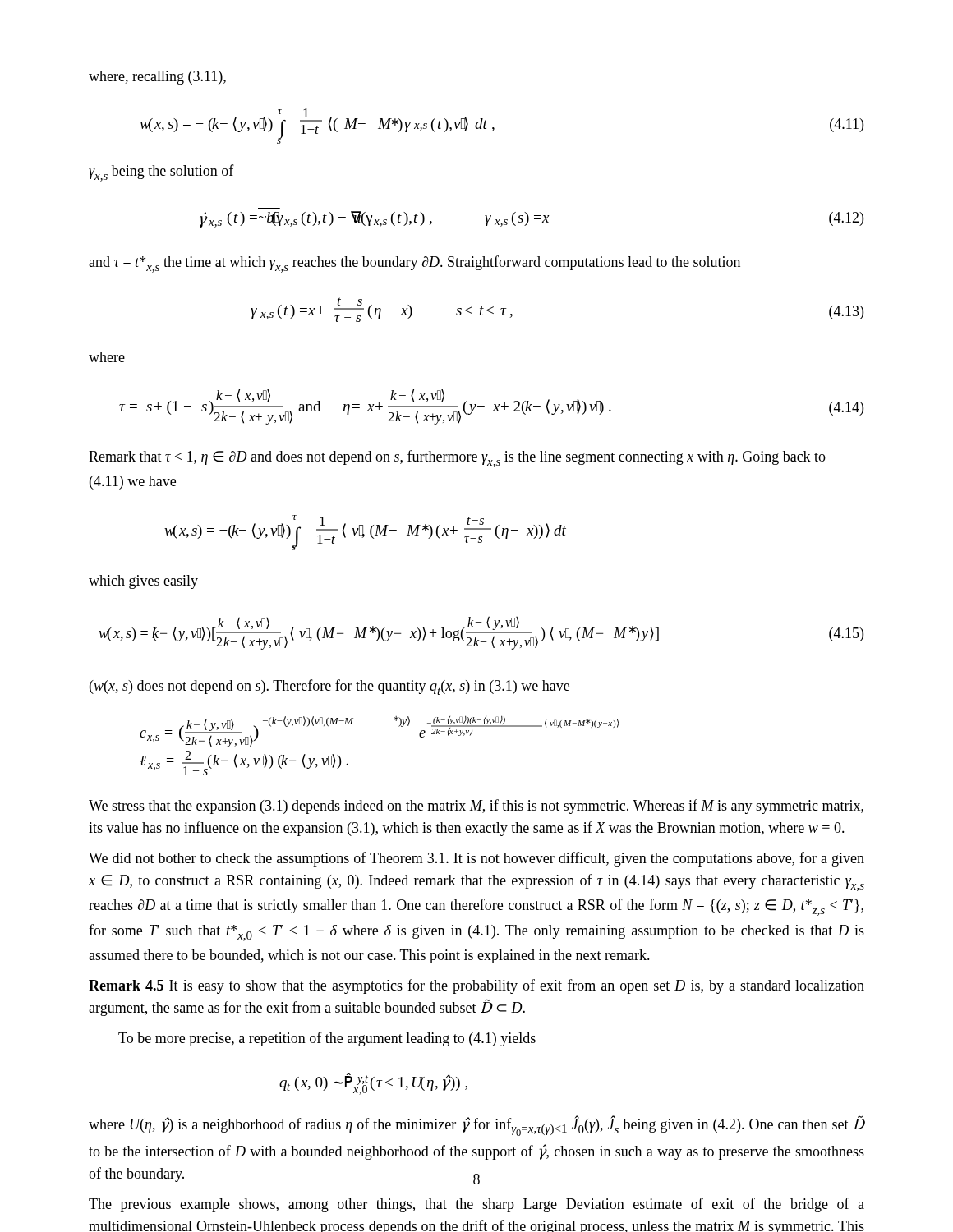The width and height of the screenshot is (953, 1232).
Task: Point to the element starting "c x,s = ( k − ⟨ y"
Action: click(476, 748)
